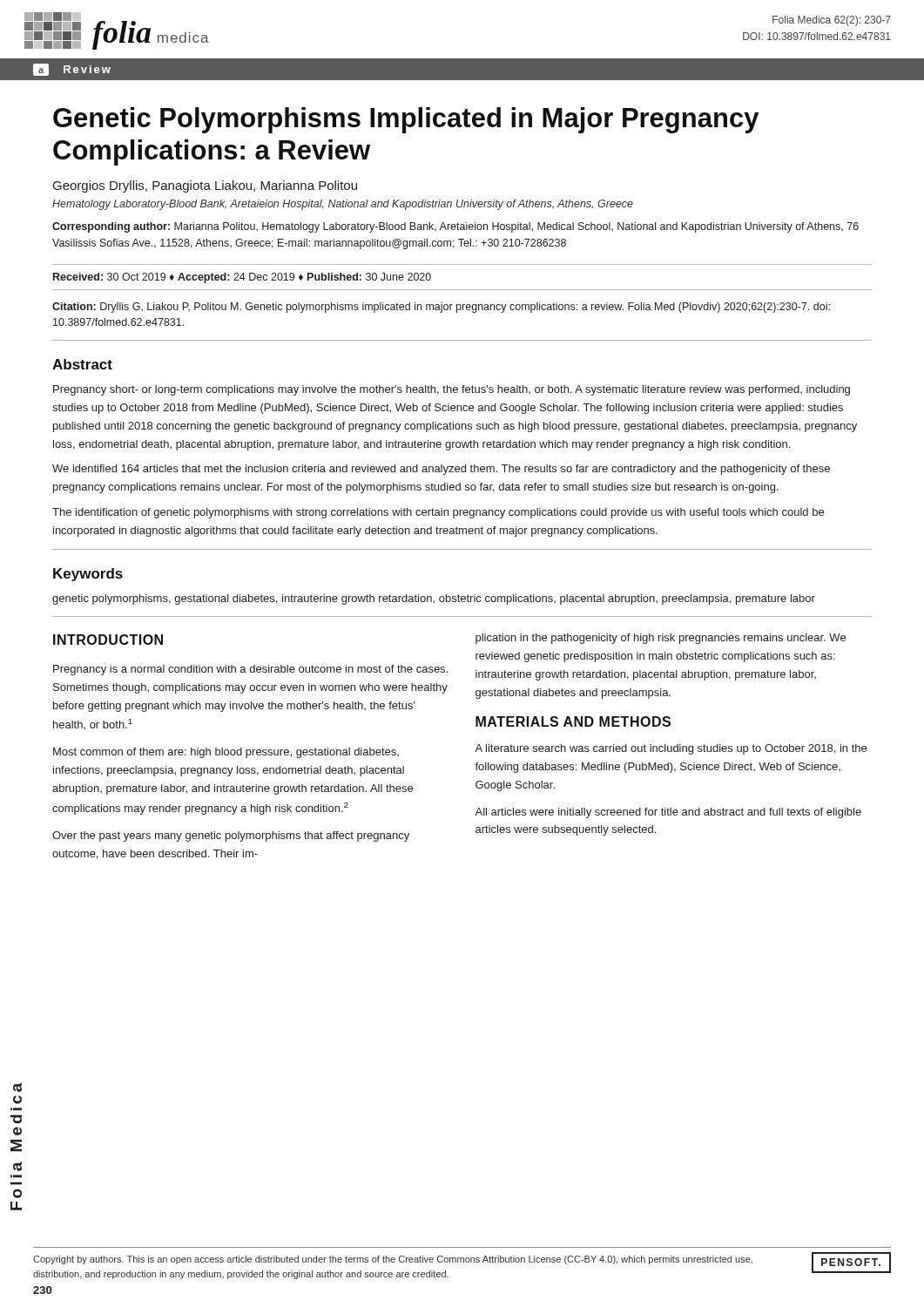The width and height of the screenshot is (924, 1307).
Task: Select the passage starting "Citation: Dryllis G, Liakou P,"
Action: pyautogui.click(x=441, y=315)
